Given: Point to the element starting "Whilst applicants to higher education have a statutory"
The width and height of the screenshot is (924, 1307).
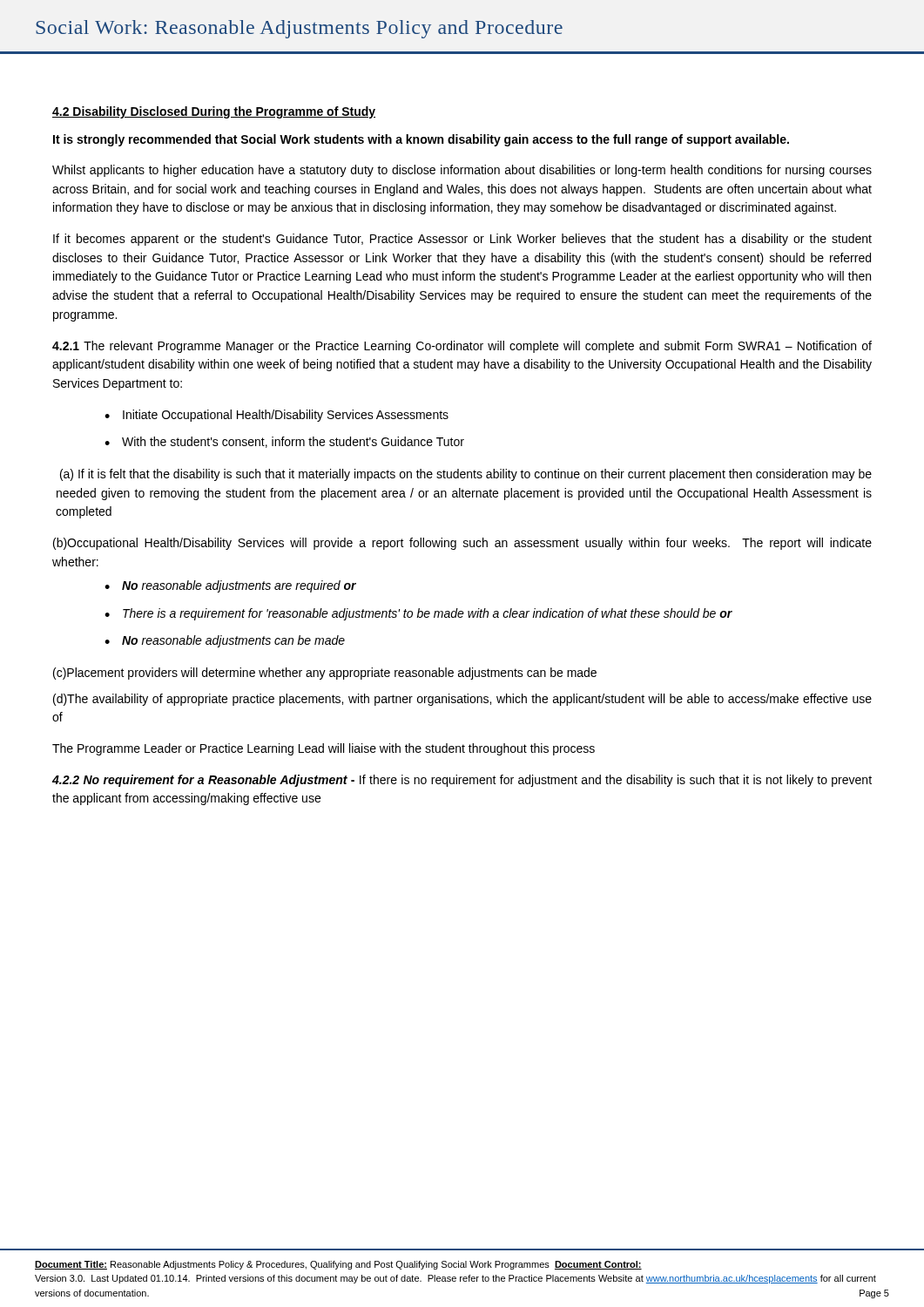Looking at the screenshot, I should [x=462, y=189].
